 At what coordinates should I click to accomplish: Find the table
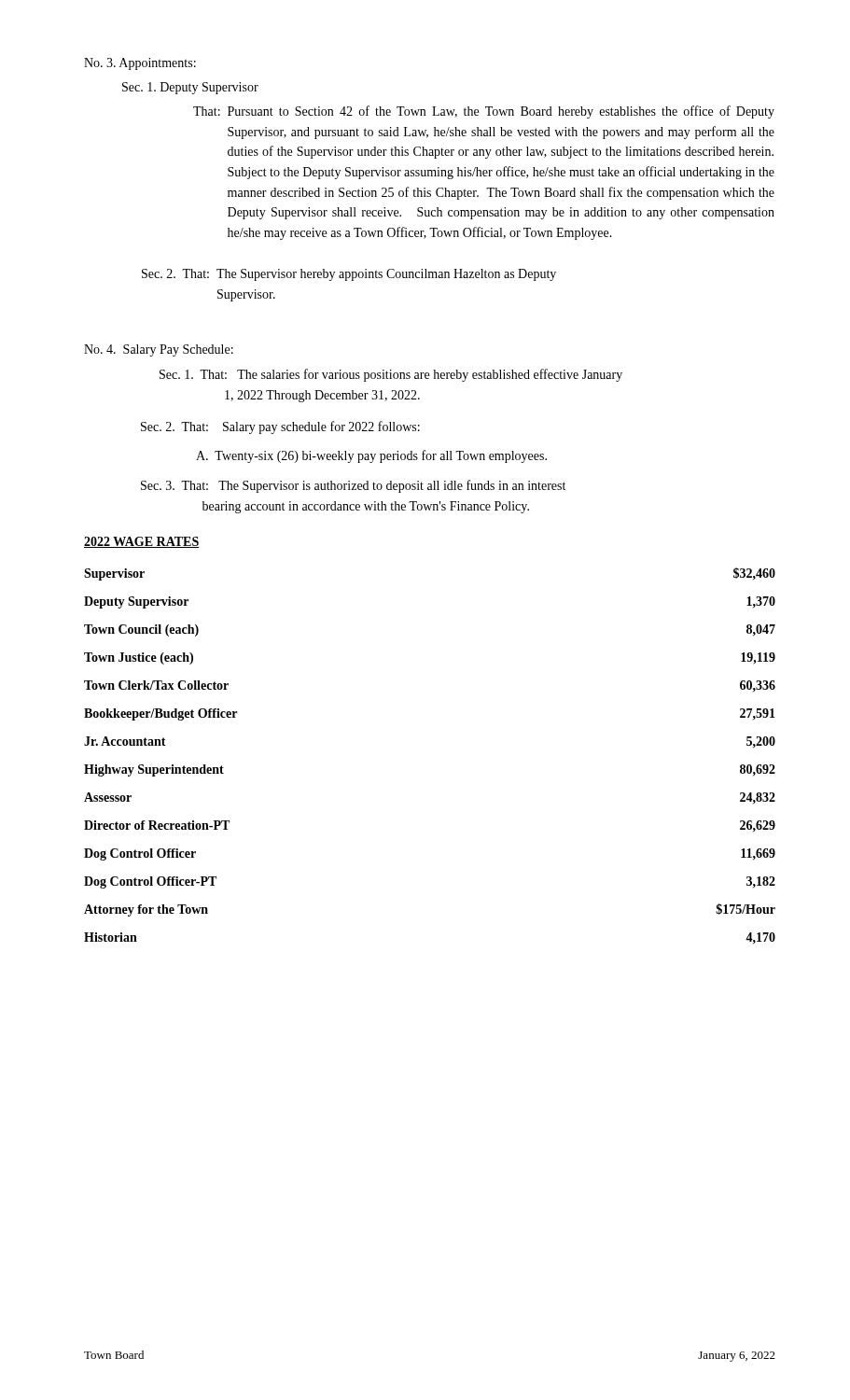pos(430,756)
